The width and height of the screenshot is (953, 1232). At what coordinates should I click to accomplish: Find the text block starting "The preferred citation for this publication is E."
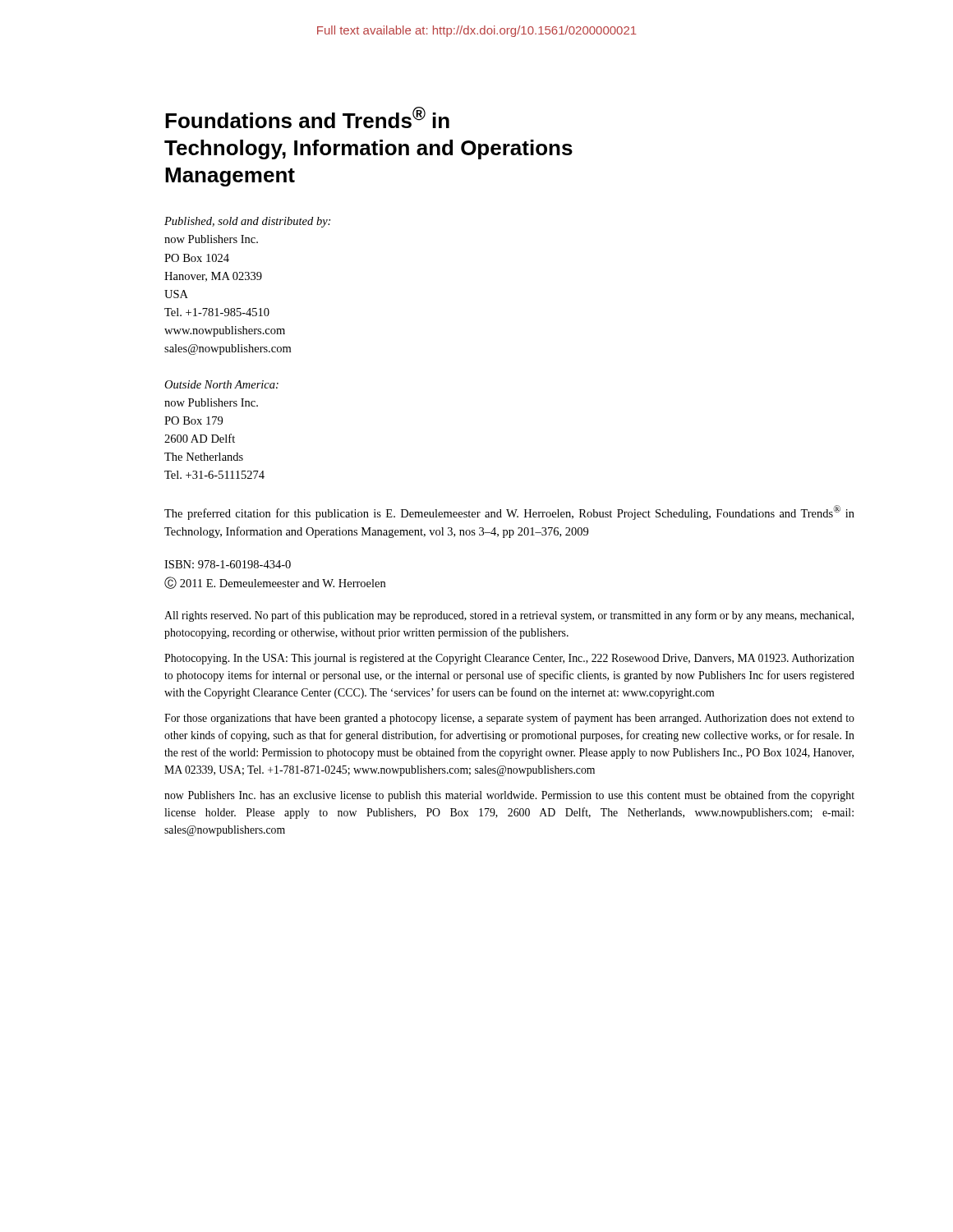point(509,521)
